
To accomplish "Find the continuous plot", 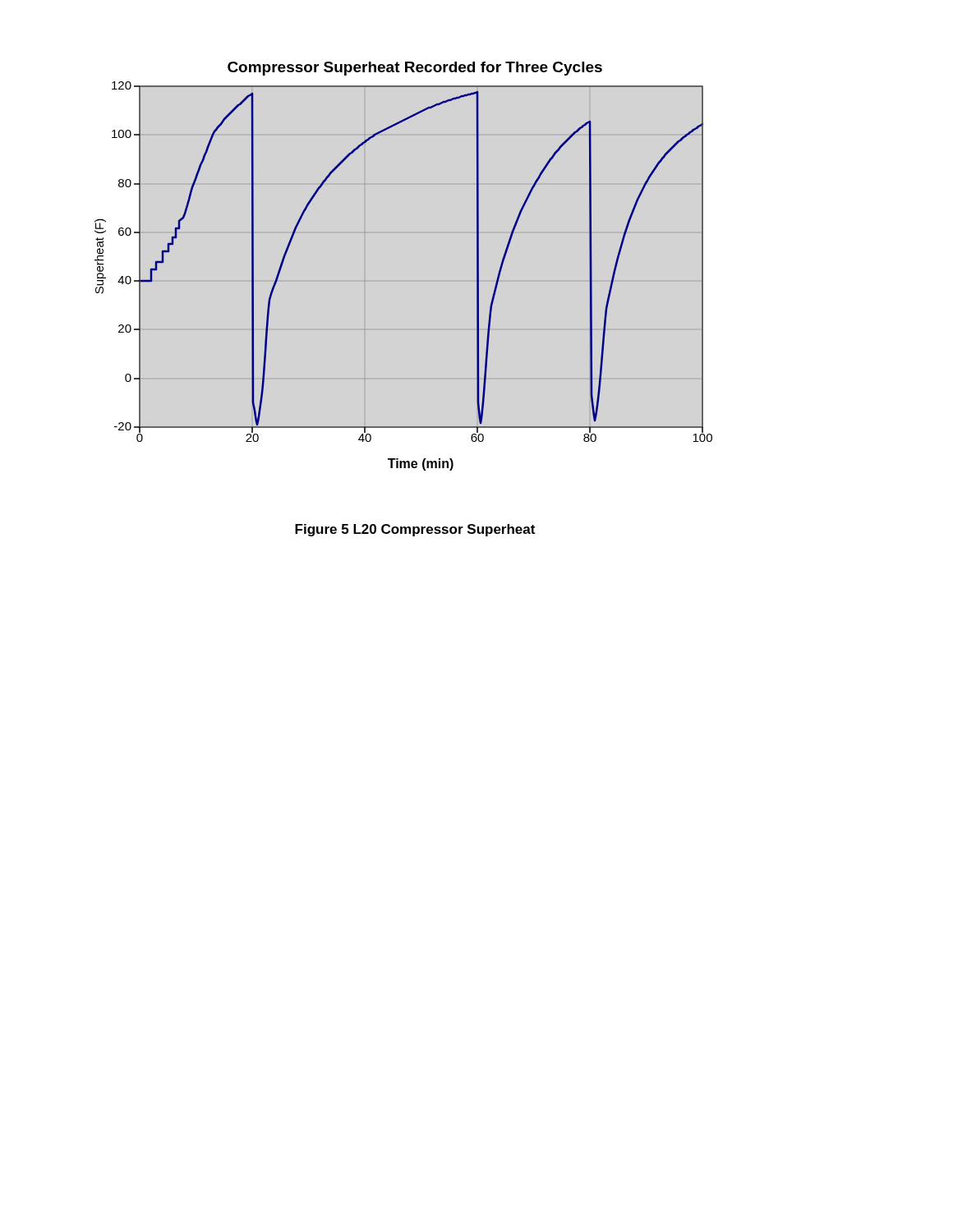I will tap(415, 279).
